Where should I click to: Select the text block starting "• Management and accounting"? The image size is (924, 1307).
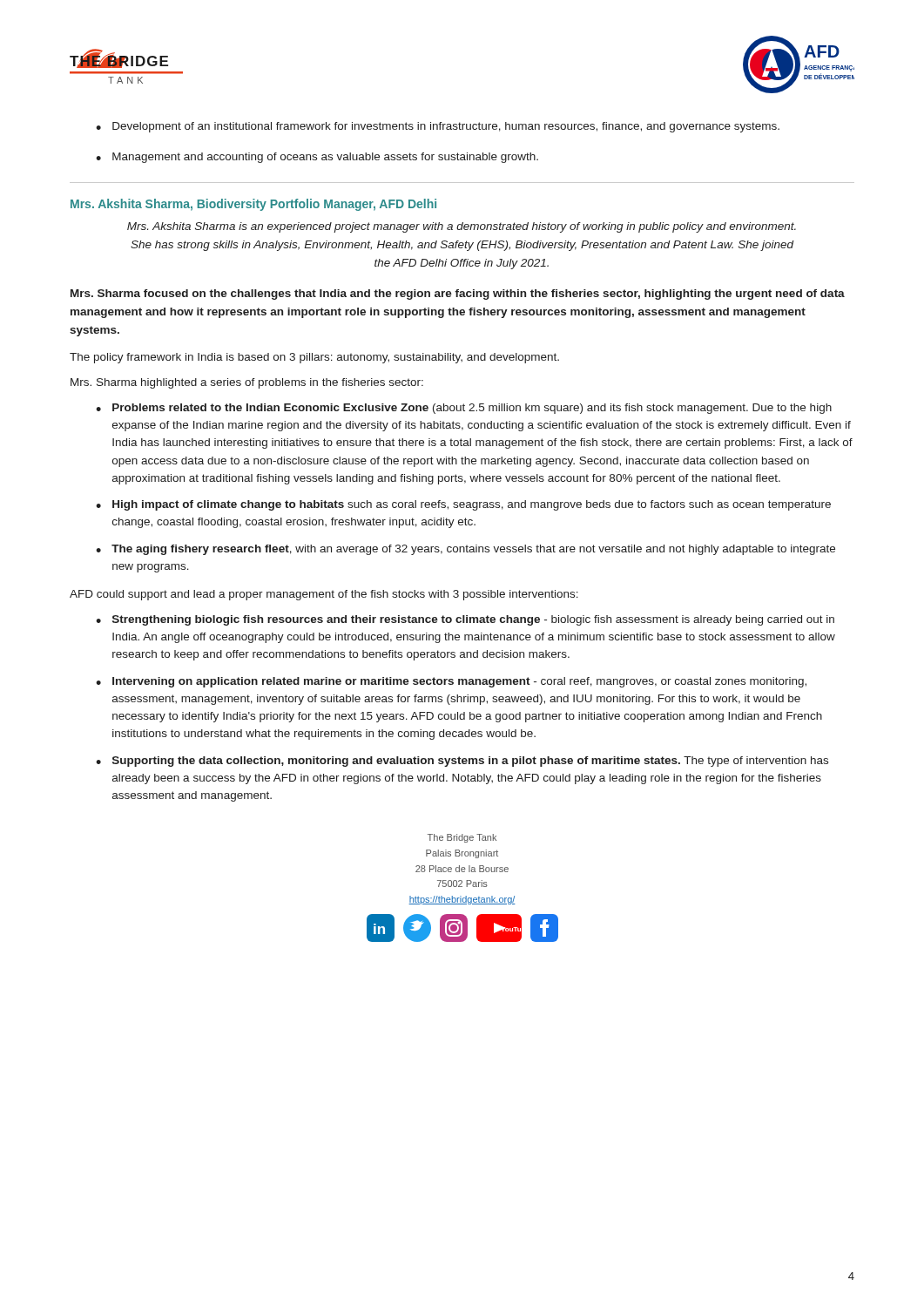(317, 159)
